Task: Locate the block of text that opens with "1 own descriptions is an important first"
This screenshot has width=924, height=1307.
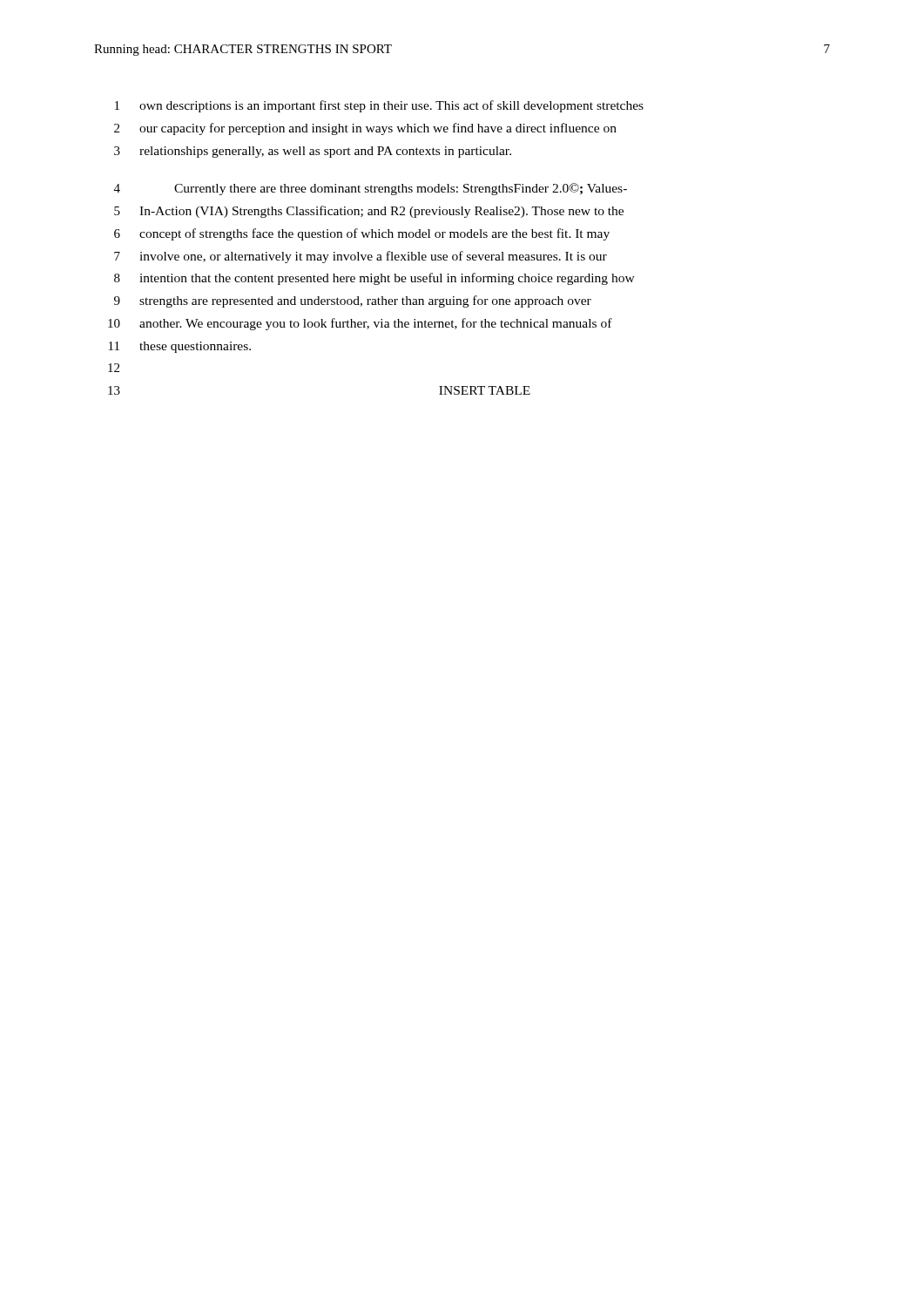Action: 462,128
